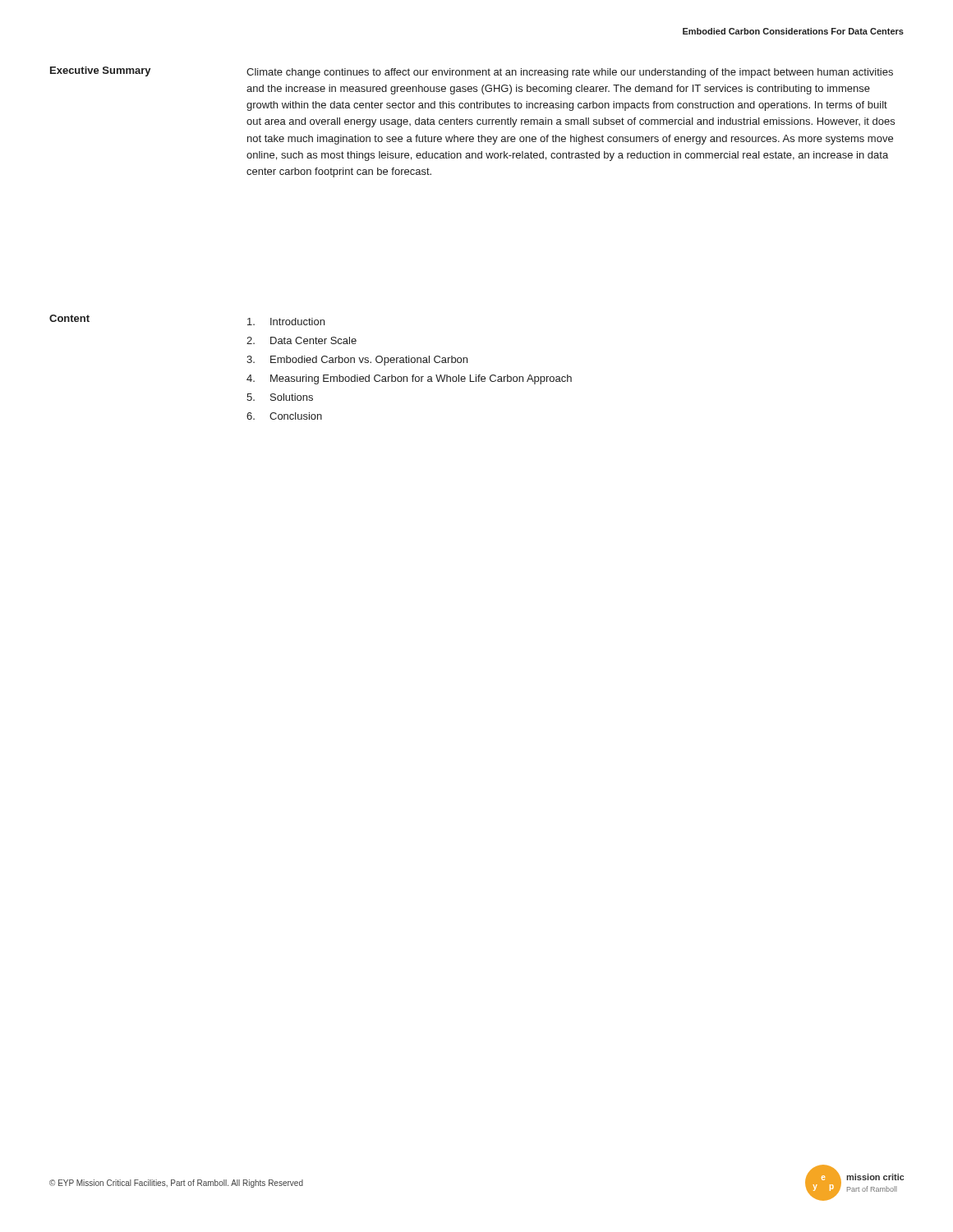The height and width of the screenshot is (1232, 953).
Task: Navigate to the text starting "Executive Summary"
Action: click(x=100, y=70)
